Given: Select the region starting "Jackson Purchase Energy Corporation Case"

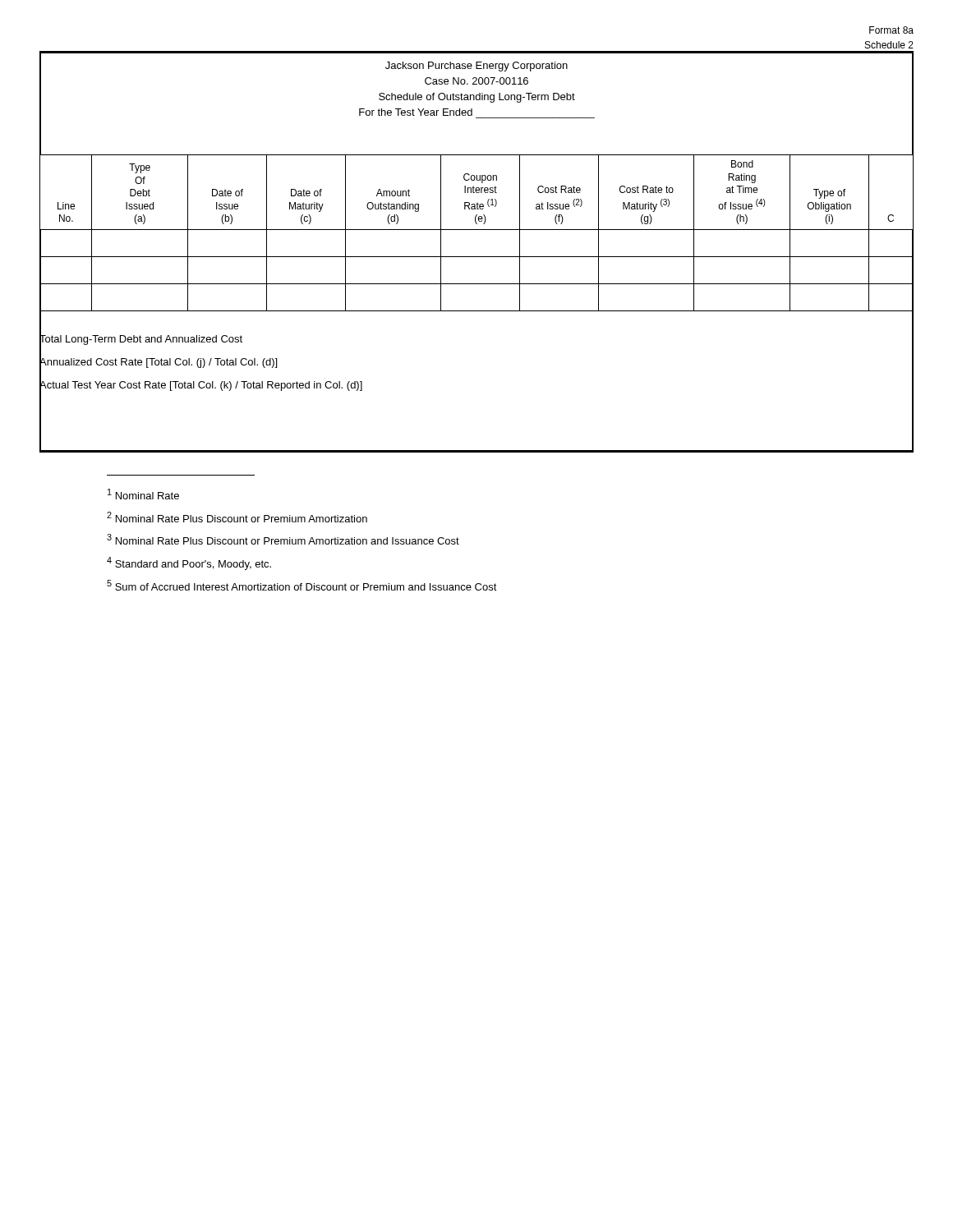Looking at the screenshot, I should click(x=476, y=89).
